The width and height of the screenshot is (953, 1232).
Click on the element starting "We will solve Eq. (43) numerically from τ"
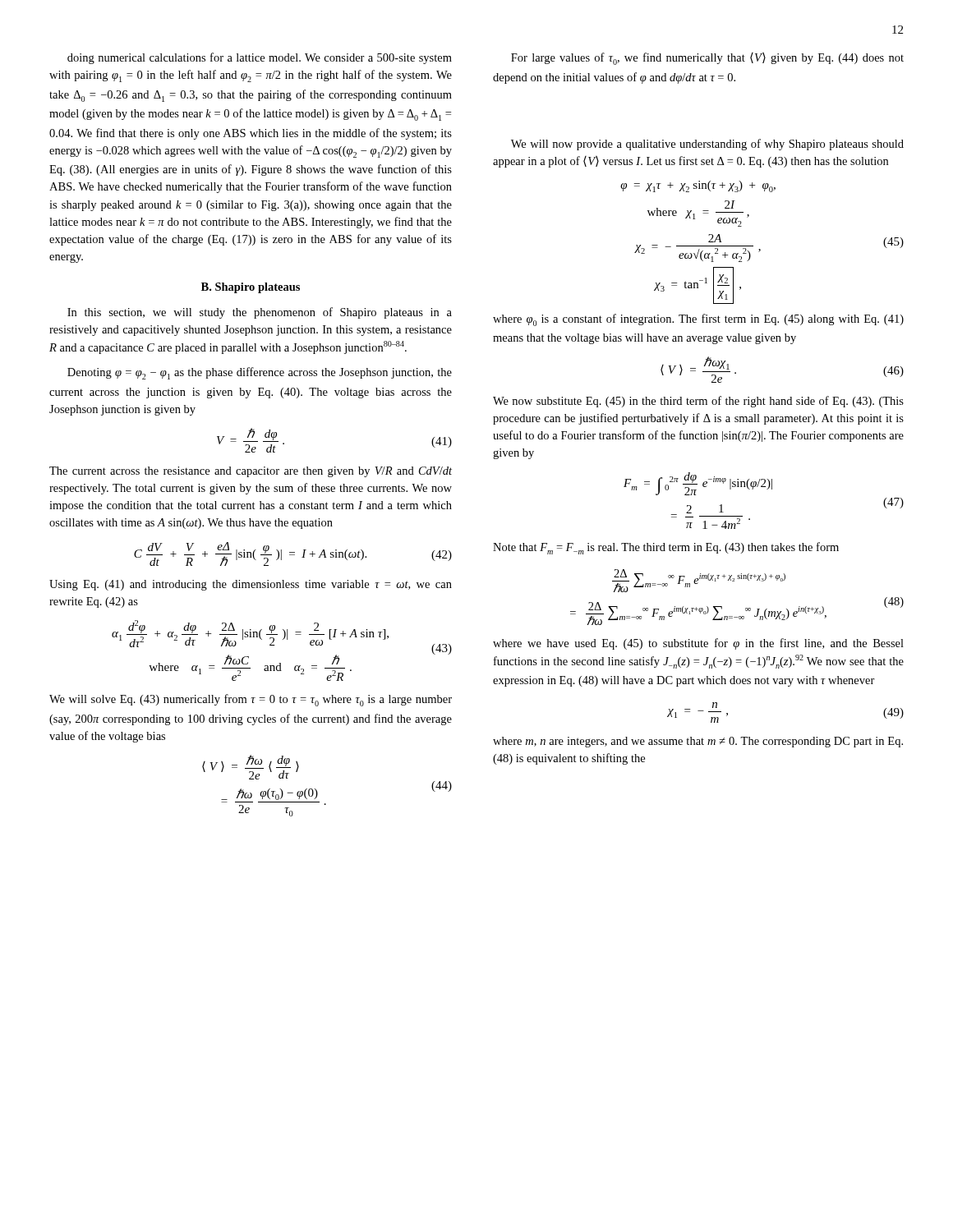pyautogui.click(x=251, y=718)
